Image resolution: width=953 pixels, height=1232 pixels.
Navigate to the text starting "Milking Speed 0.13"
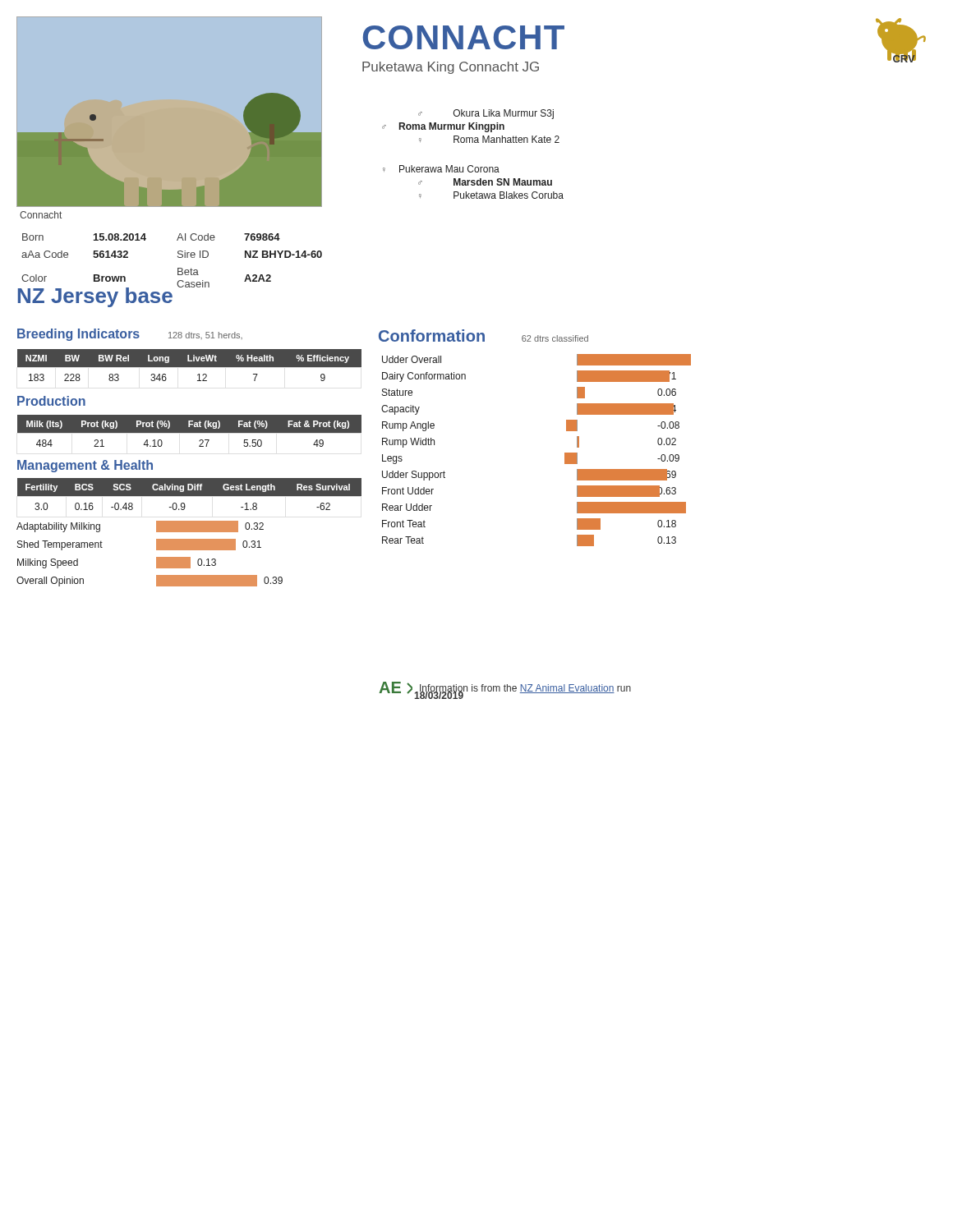43,562
